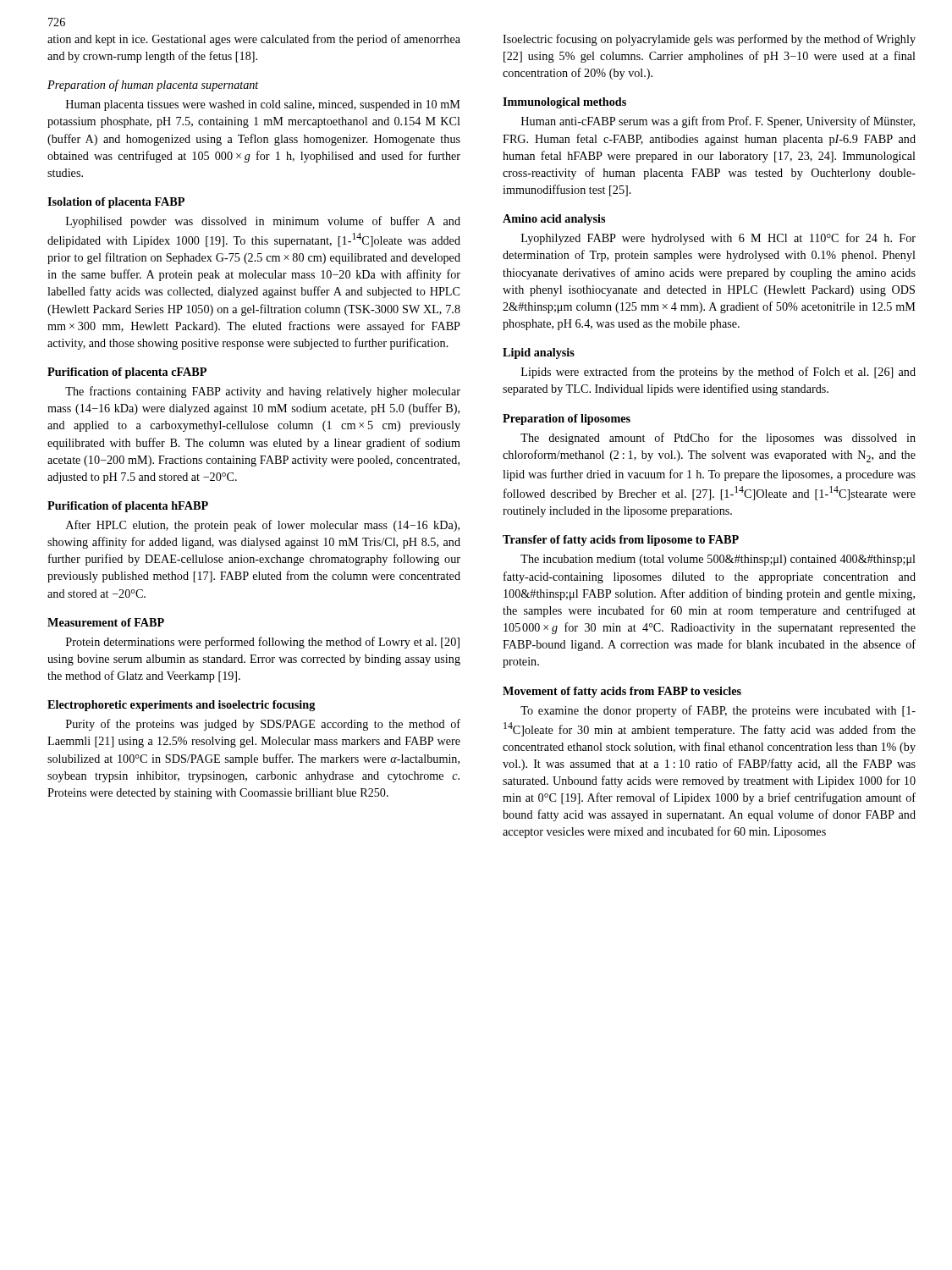Viewport: 952px width, 1270px height.
Task: Find the passage starting "The designated amount of PtdCho for the"
Action: click(x=709, y=474)
